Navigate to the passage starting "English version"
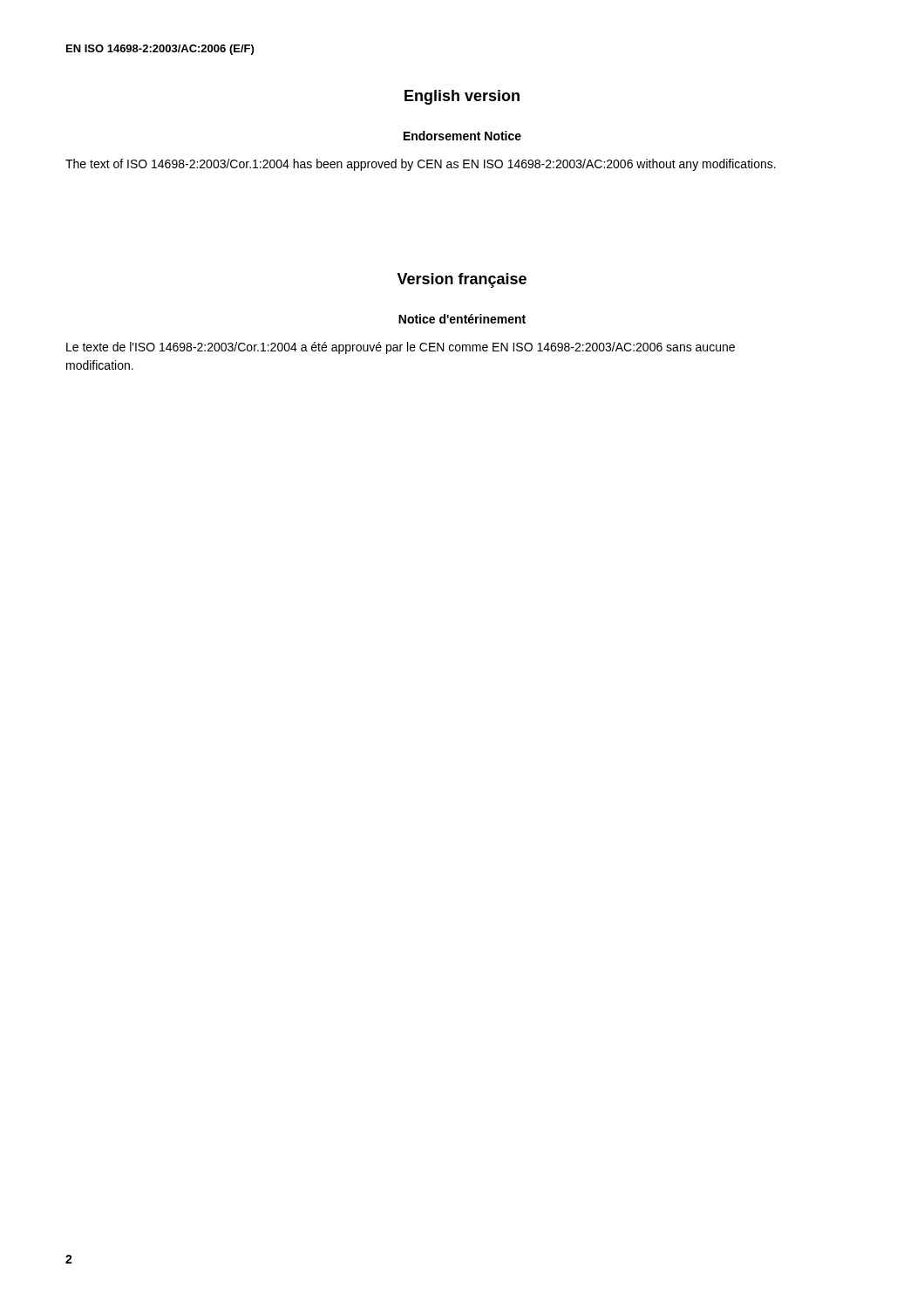 (462, 96)
